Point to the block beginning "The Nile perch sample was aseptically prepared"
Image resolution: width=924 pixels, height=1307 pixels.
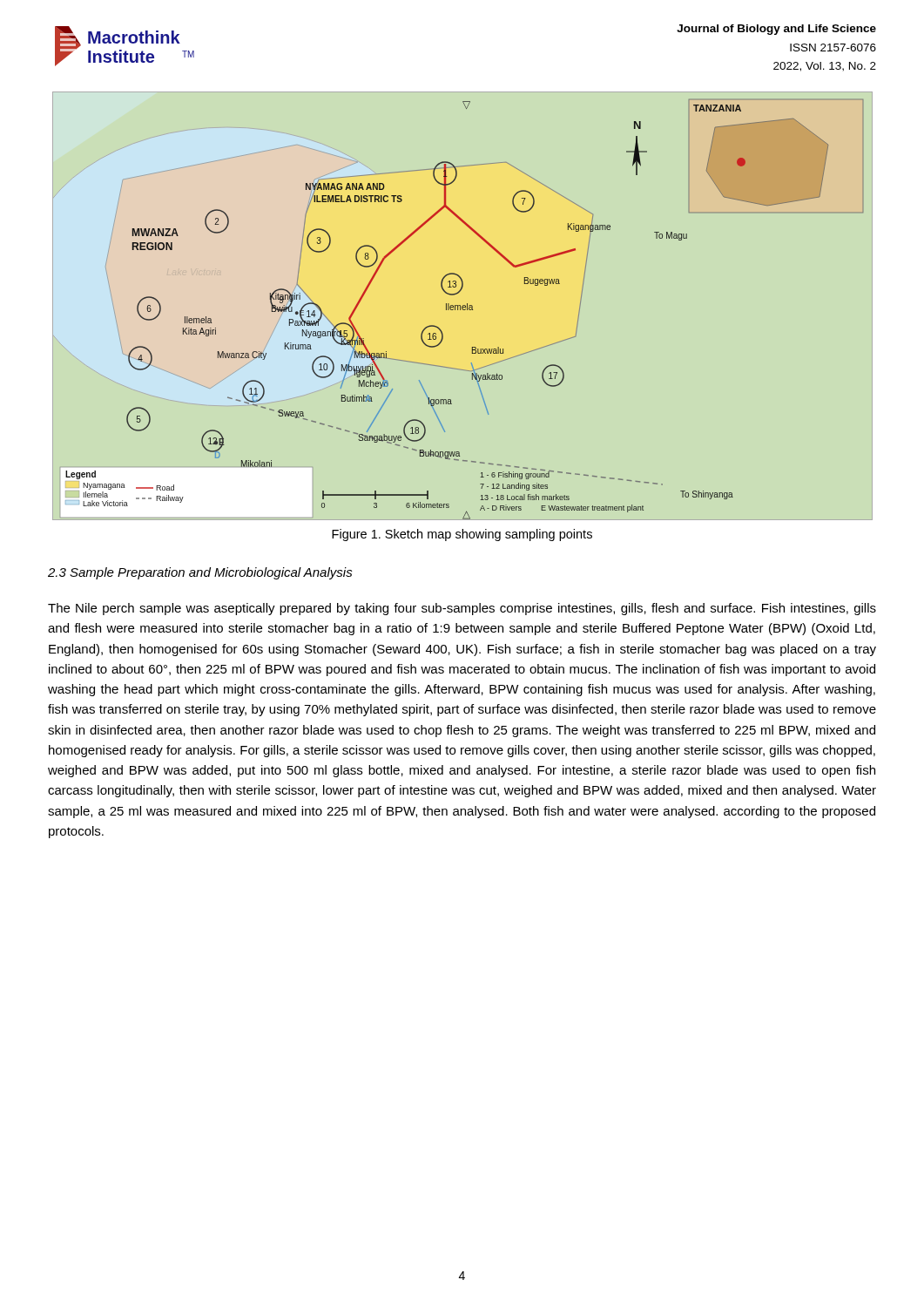tap(462, 719)
